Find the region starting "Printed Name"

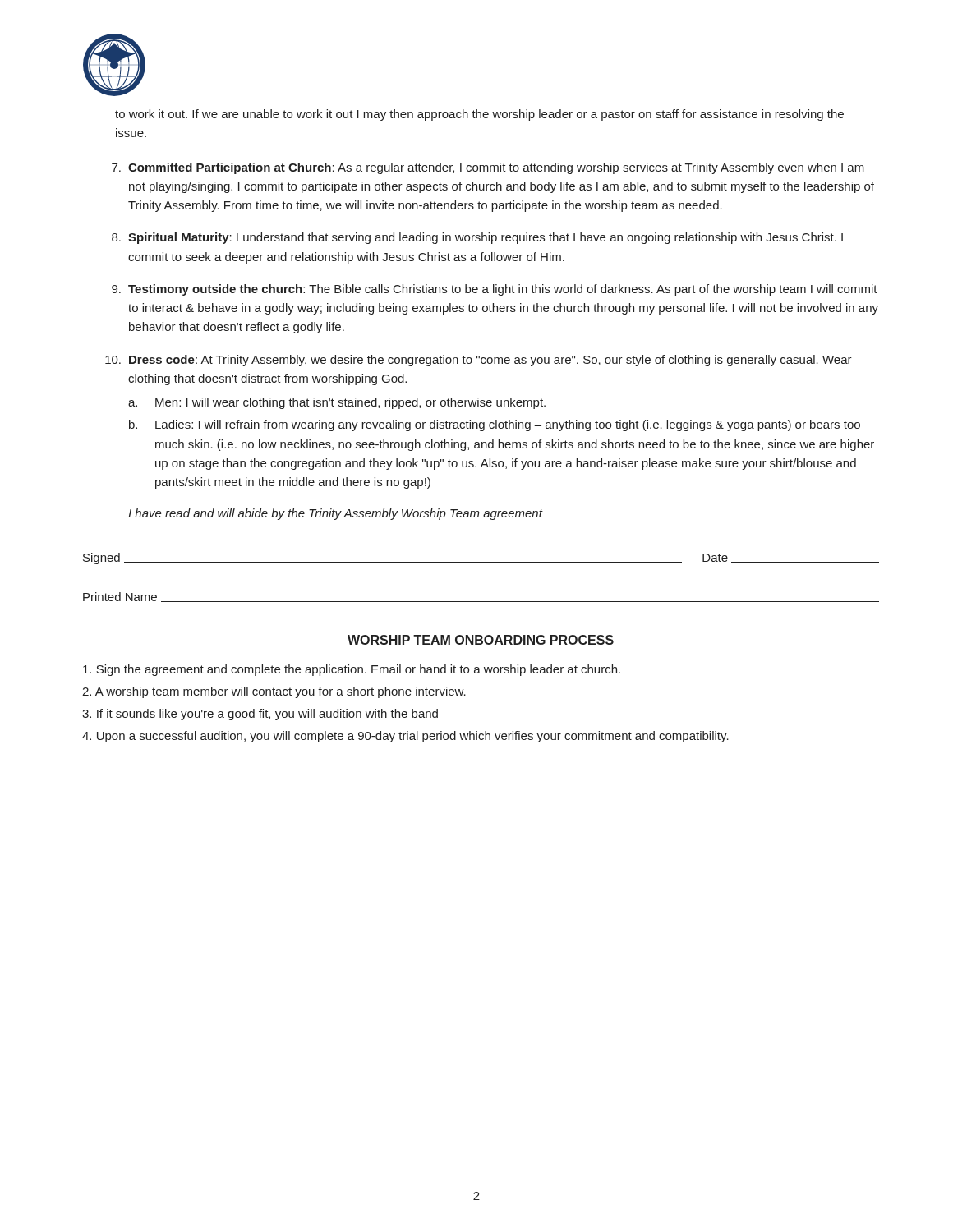[x=481, y=595]
